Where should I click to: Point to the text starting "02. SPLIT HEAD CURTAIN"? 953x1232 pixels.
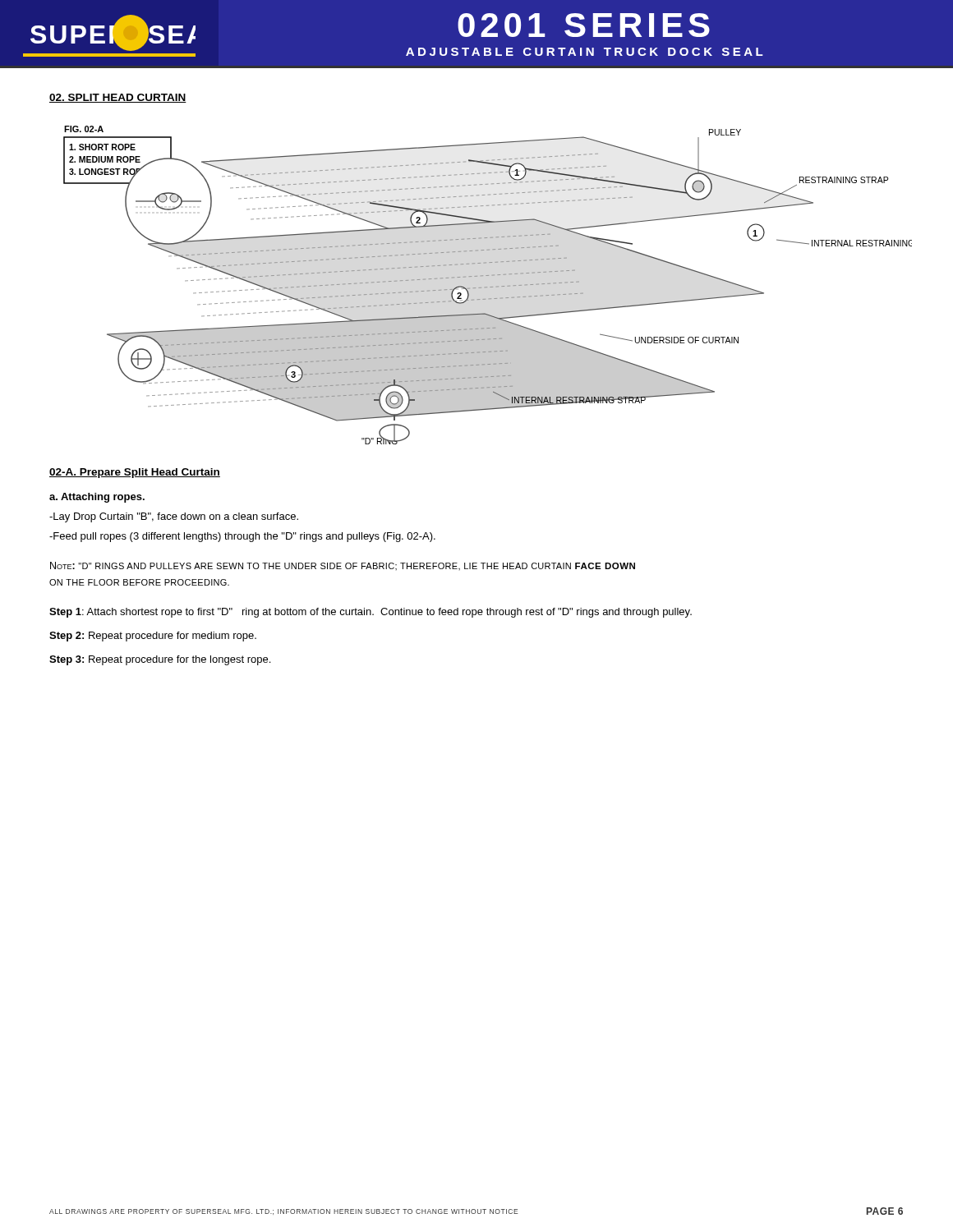(x=118, y=97)
